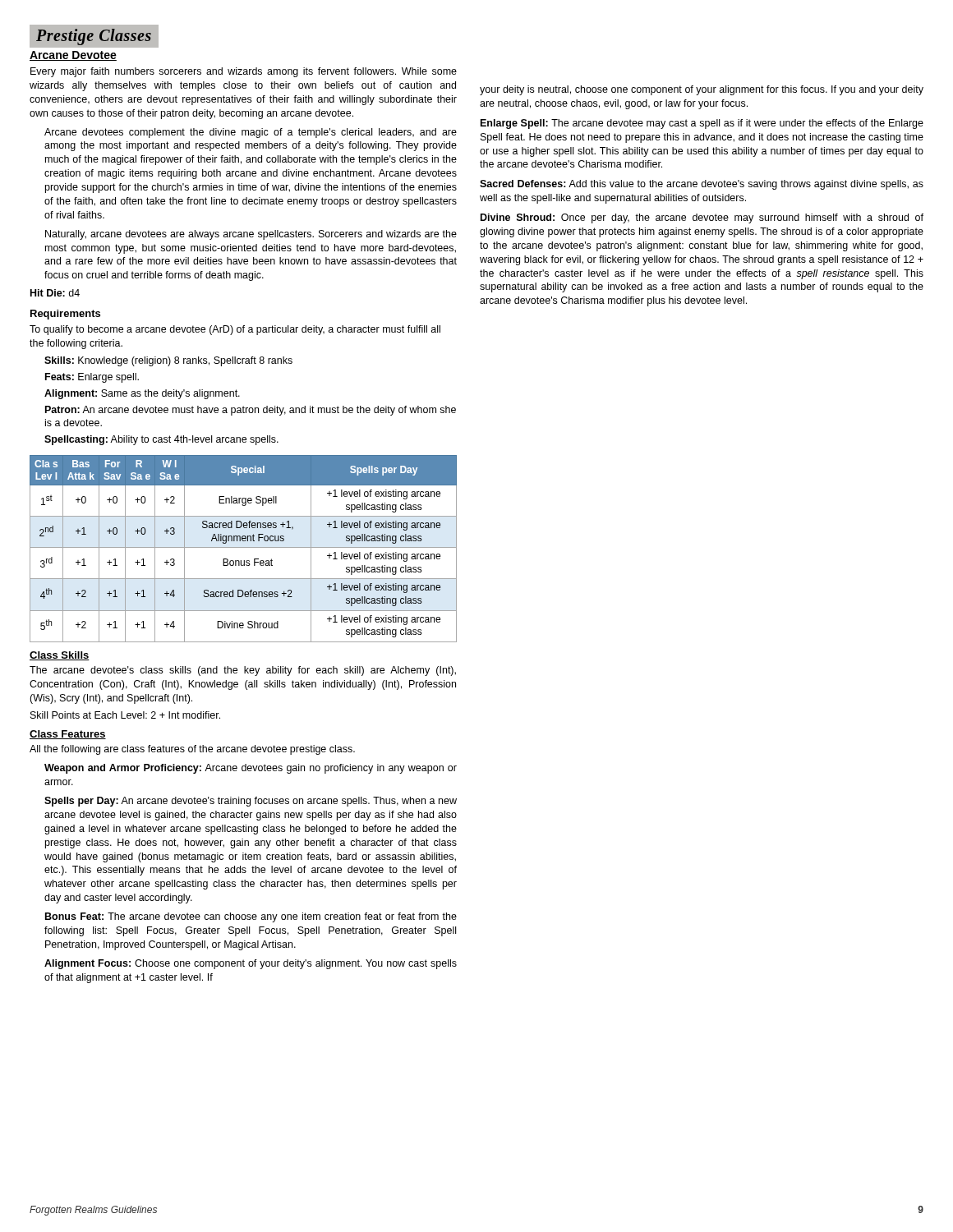The width and height of the screenshot is (953, 1232).
Task: Click on the section header containing "Class Skills"
Action: 59,655
